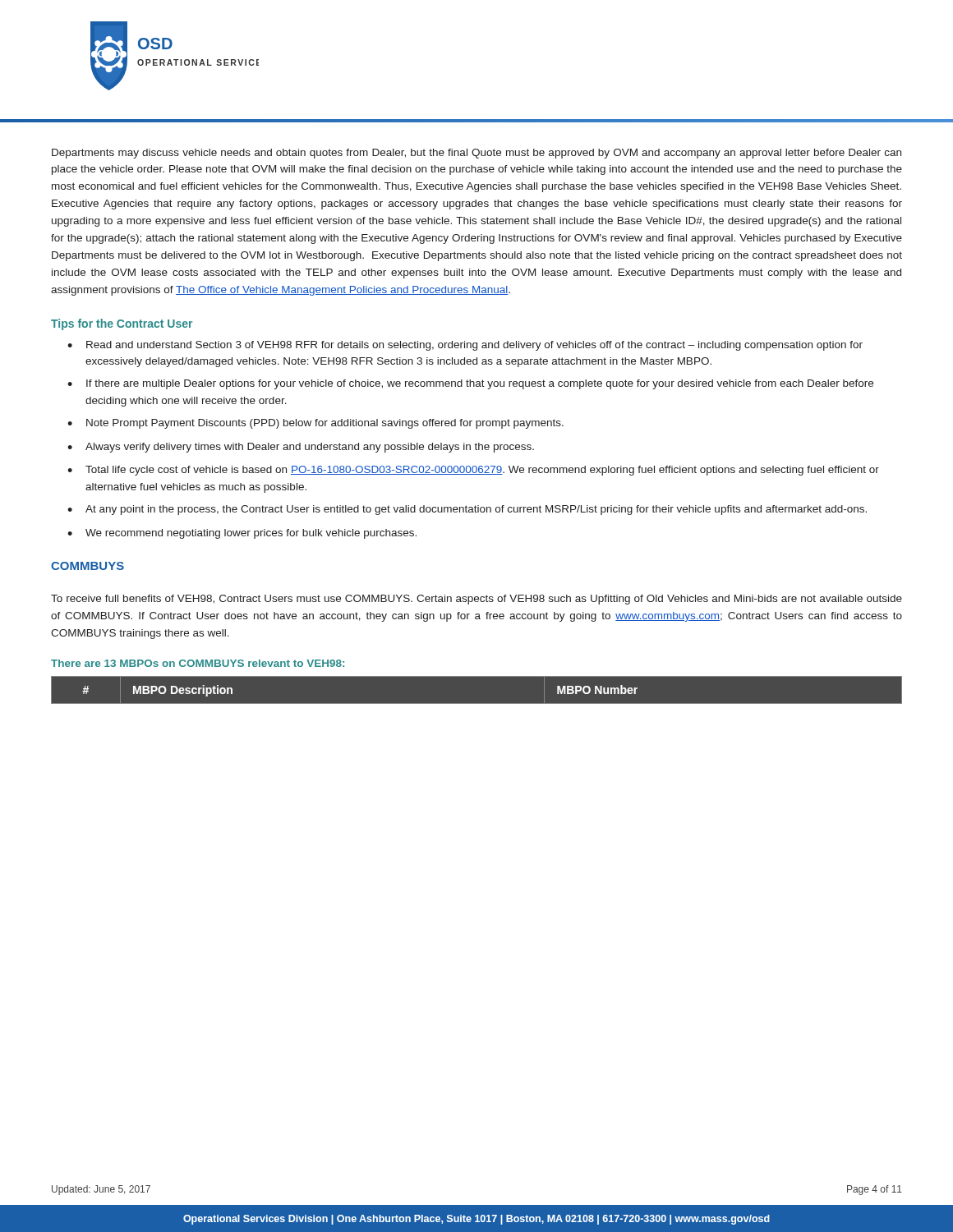Screen dimensions: 1232x953
Task: Select the text block that reads "Departments may discuss vehicle needs and obtain quotes"
Action: tap(476, 221)
